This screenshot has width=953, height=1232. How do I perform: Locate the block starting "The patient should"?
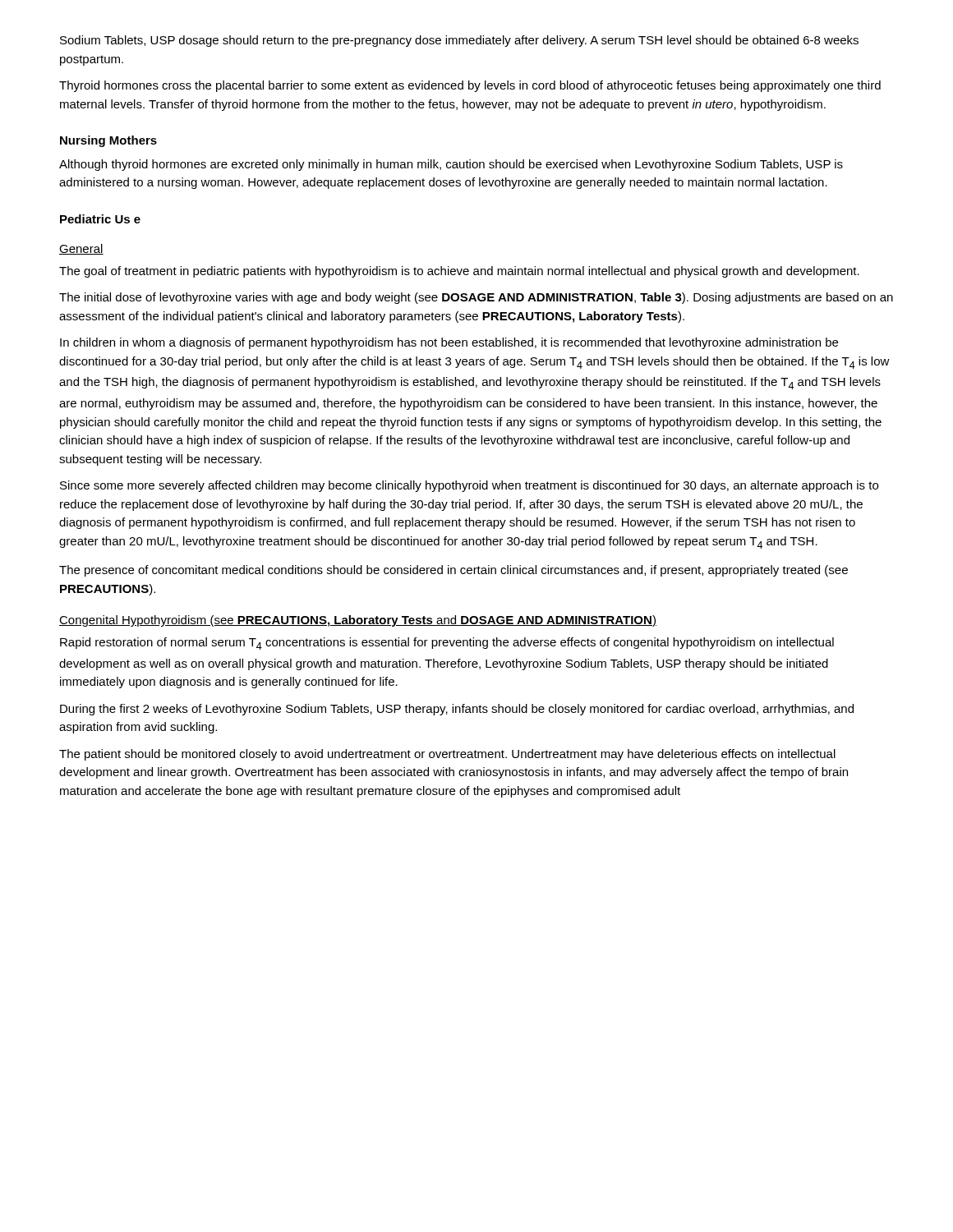tap(454, 772)
